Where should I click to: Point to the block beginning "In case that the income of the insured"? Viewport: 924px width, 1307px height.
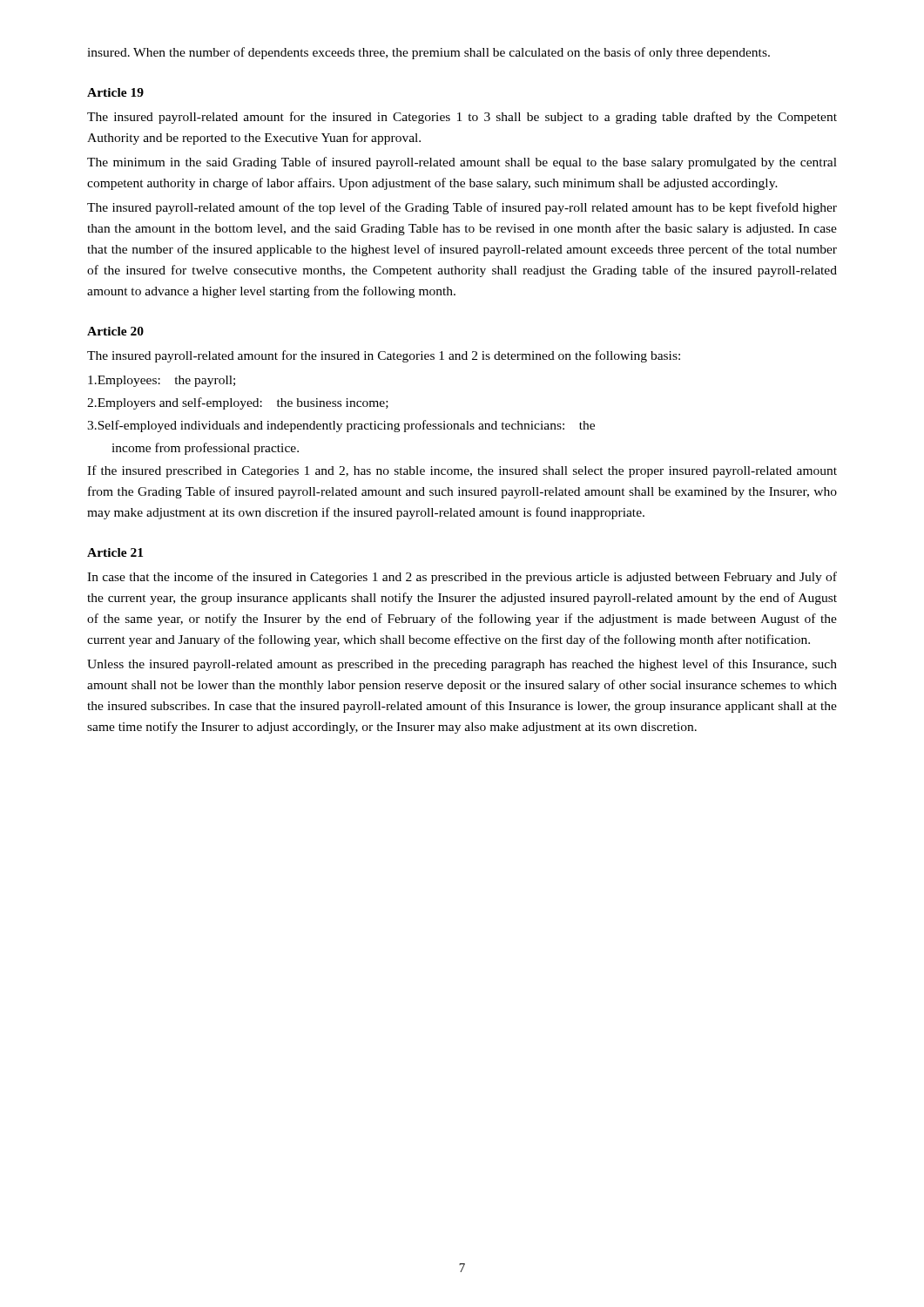[x=462, y=609]
